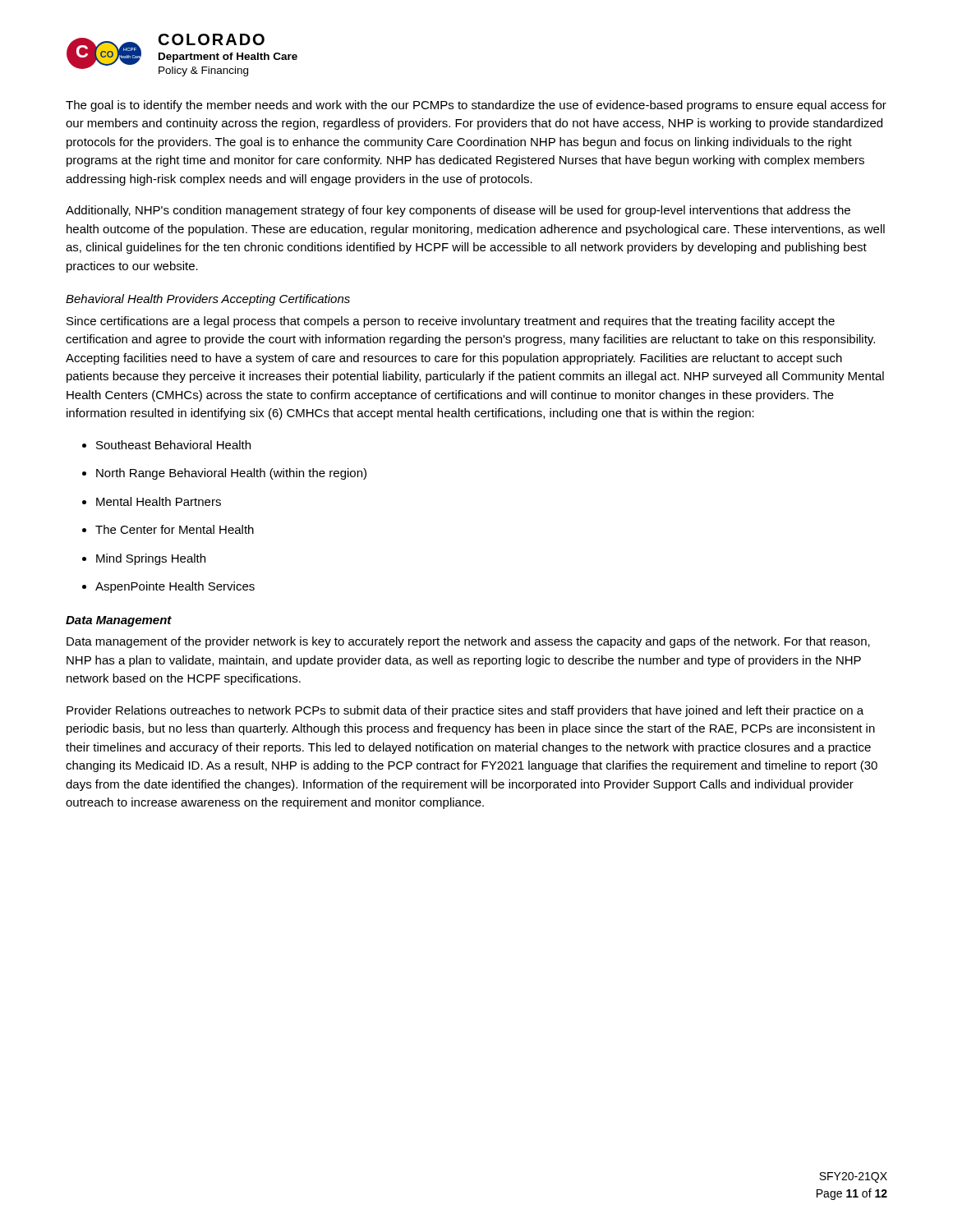Where is the passage that starts "Data management of the provider network is key"?
This screenshot has height=1232, width=953.
tap(476, 660)
